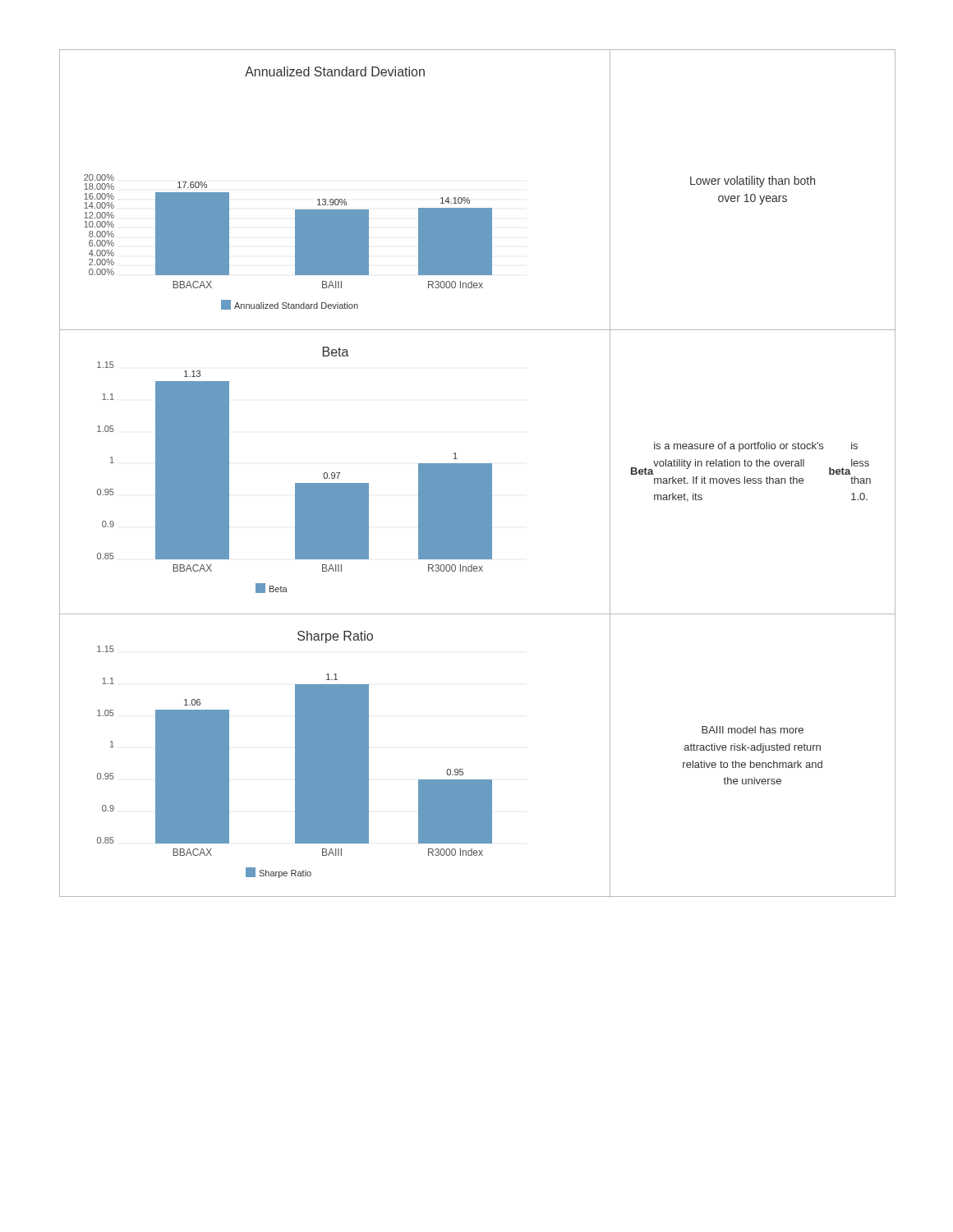Image resolution: width=953 pixels, height=1232 pixels.
Task: Find the text block that says "Beta is a measure"
Action: [x=751, y=471]
